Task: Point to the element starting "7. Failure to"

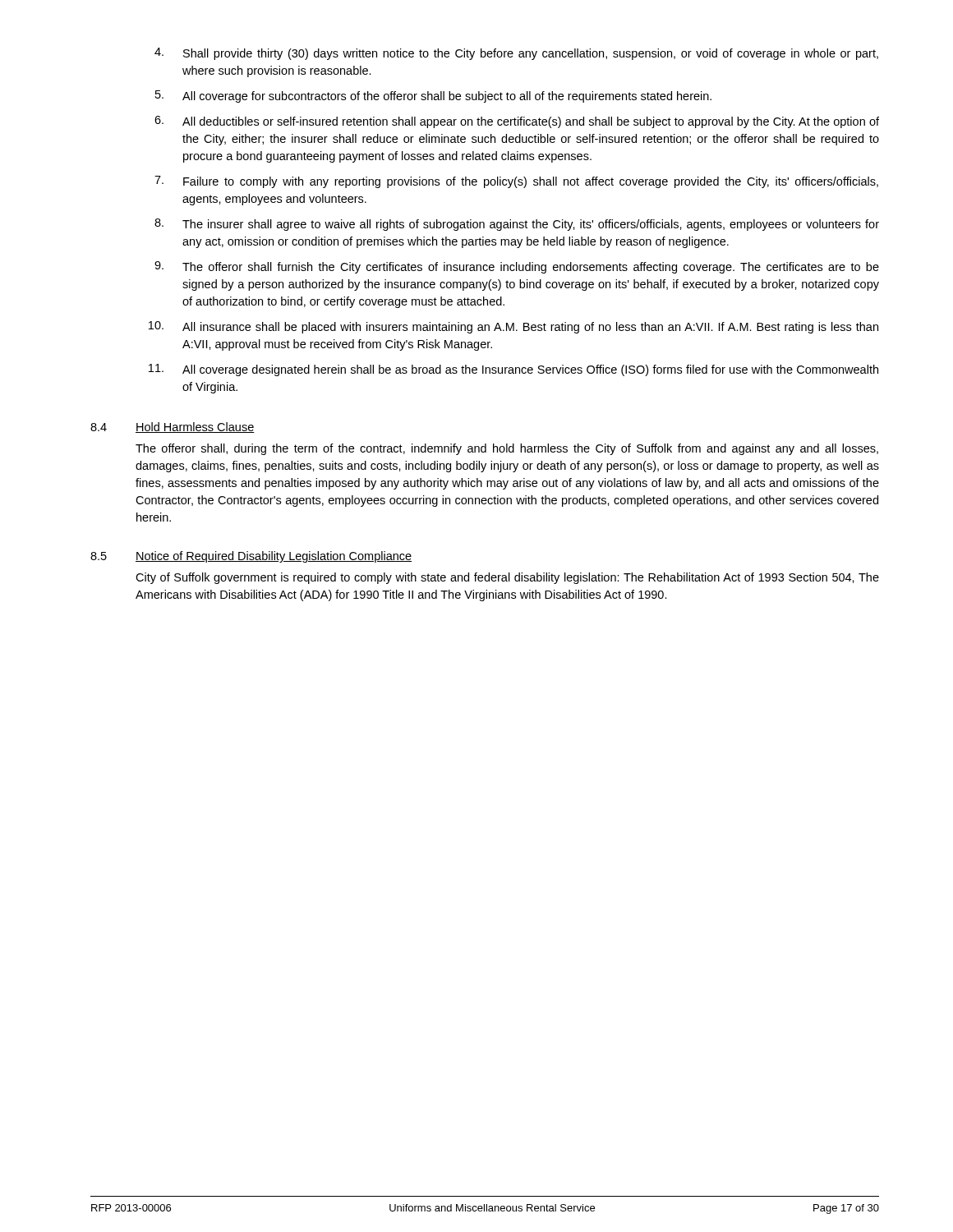Action: 485,191
